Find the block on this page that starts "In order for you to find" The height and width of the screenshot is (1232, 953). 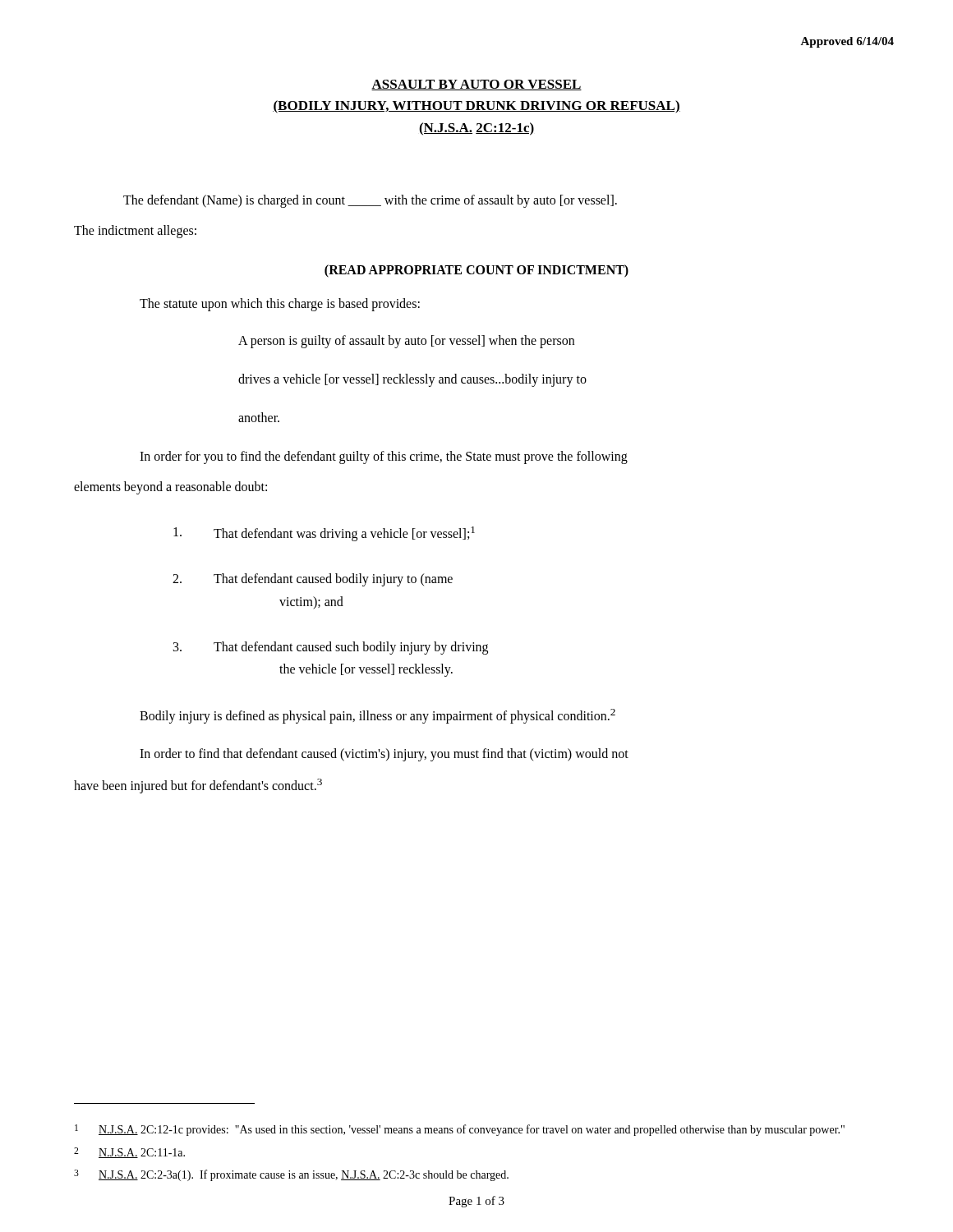pos(384,456)
